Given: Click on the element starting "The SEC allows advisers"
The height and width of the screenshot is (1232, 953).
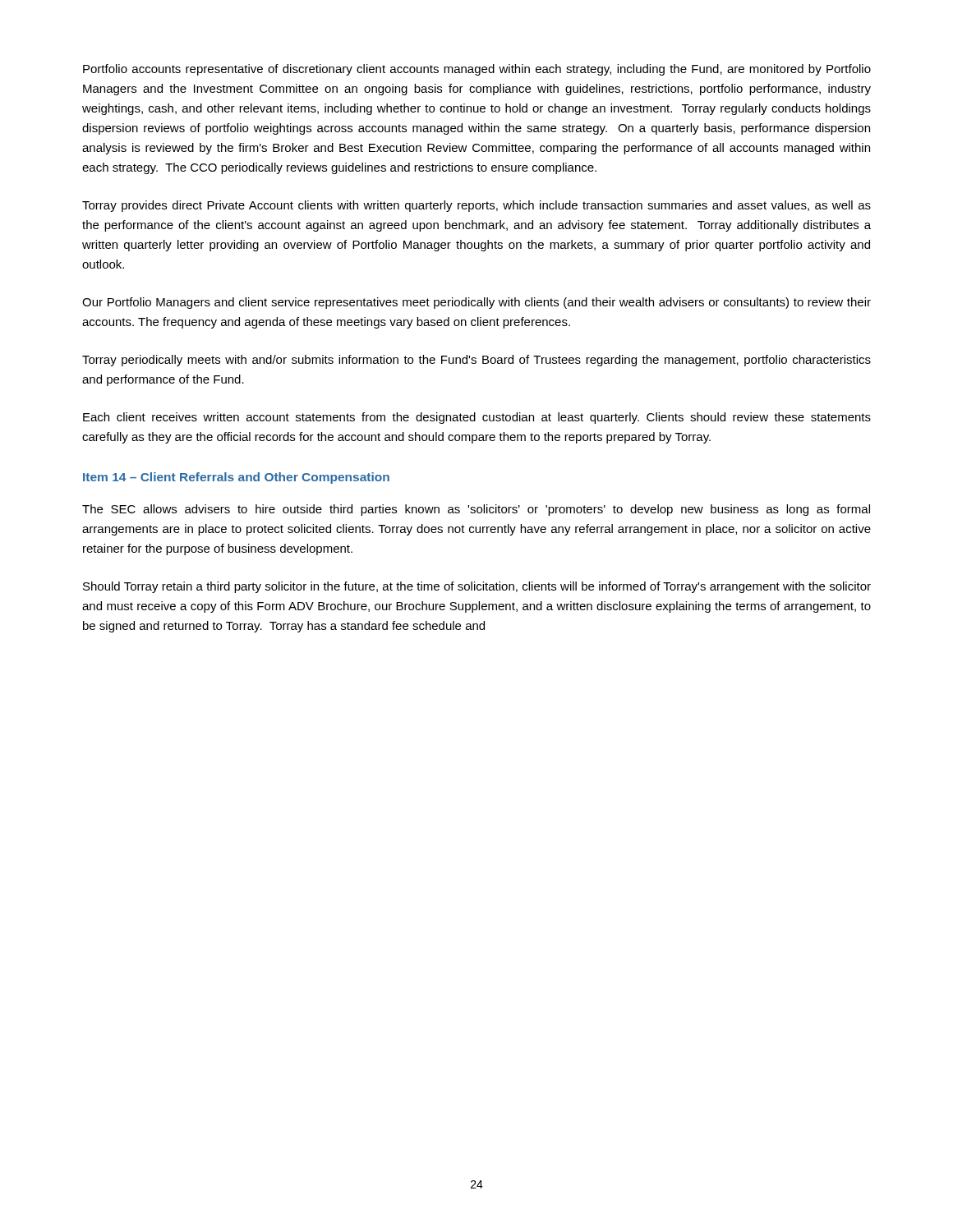Looking at the screenshot, I should pyautogui.click(x=476, y=529).
